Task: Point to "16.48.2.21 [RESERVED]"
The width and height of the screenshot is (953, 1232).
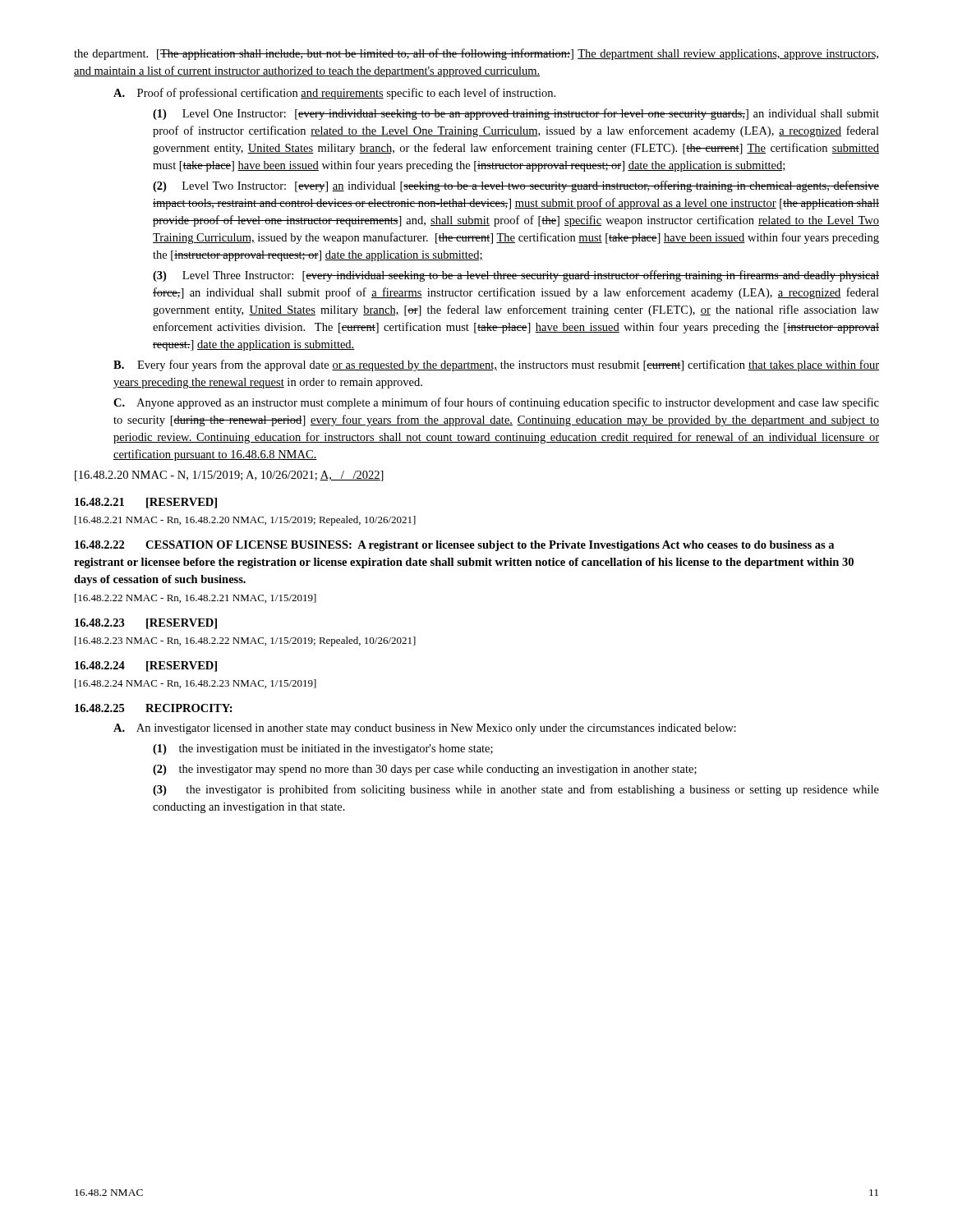Action: click(x=146, y=502)
